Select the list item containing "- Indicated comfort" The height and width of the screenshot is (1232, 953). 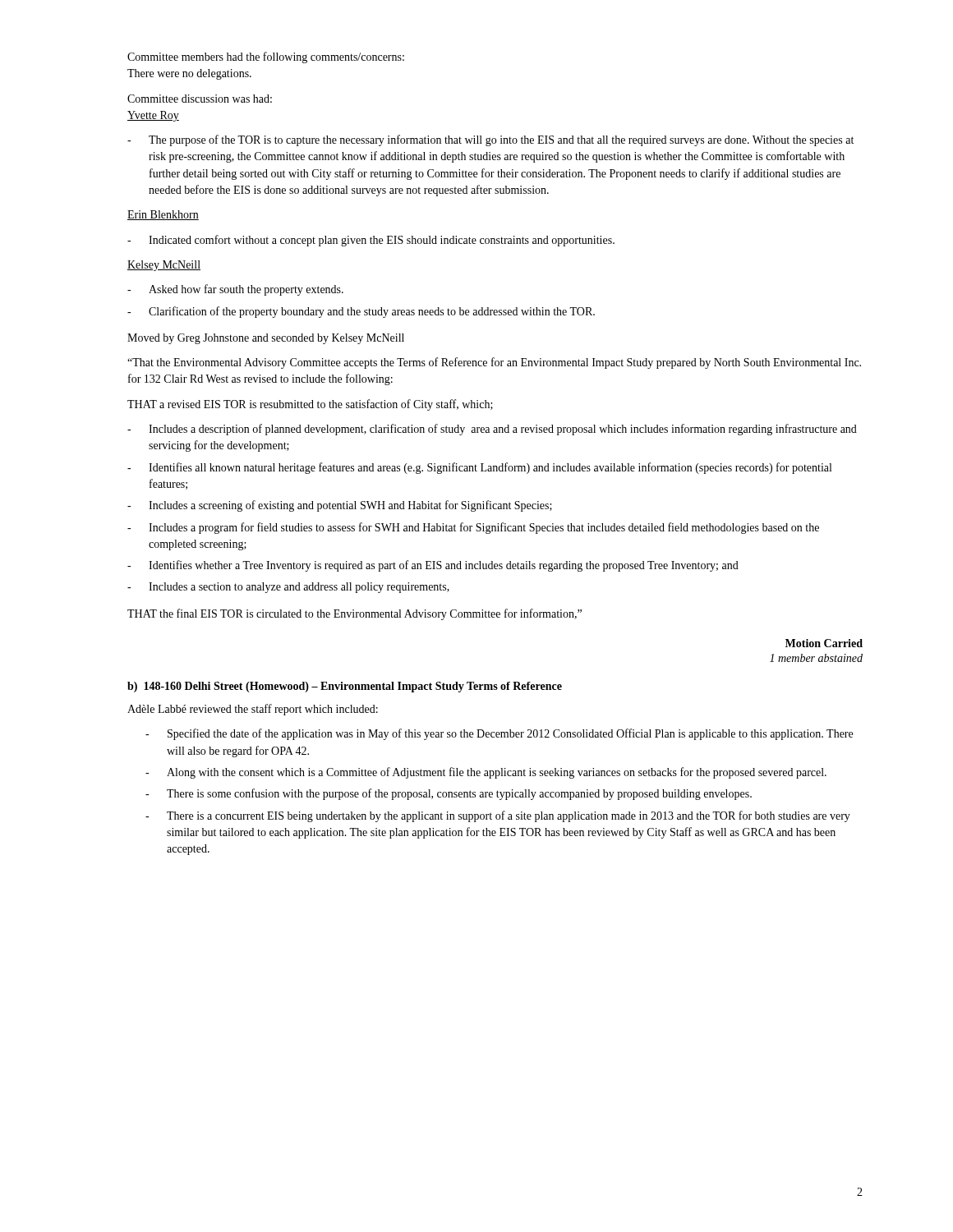495,240
